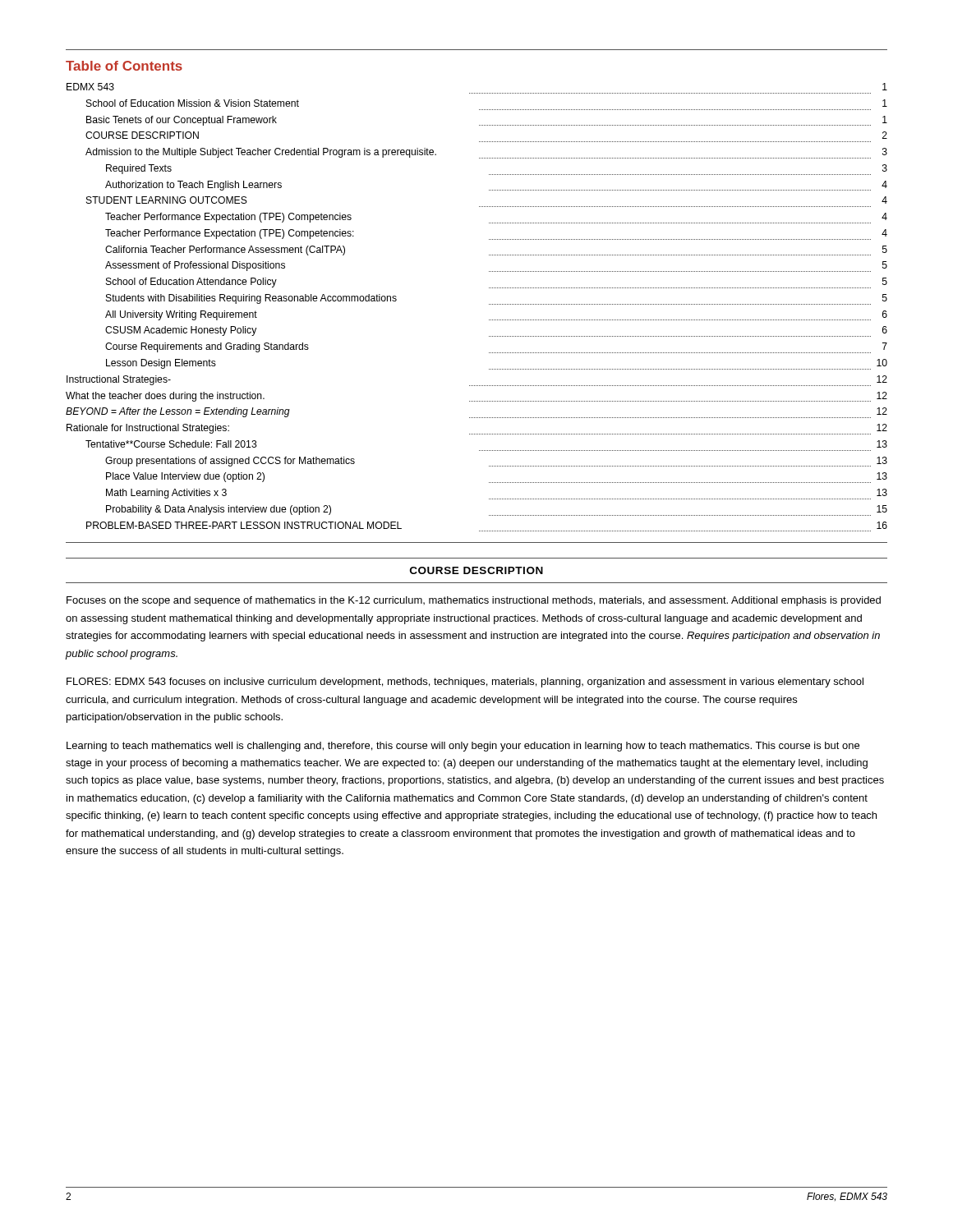Where does it say "Basic Tenets of our Conceptual Framework 1"?
This screenshot has width=953, height=1232.
click(486, 120)
